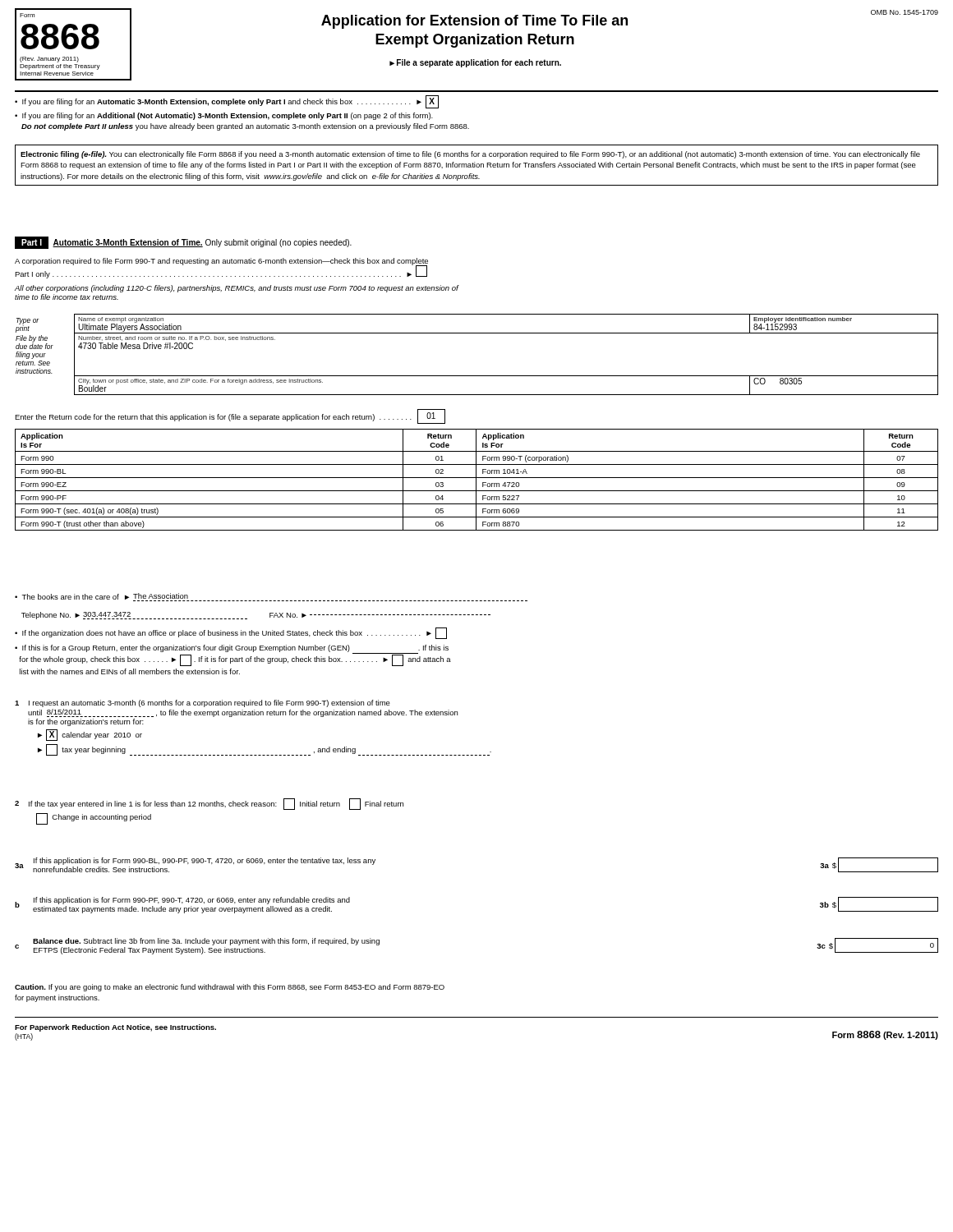Find the text starting "c Balance due."
953x1232 pixels.
[185, 943]
